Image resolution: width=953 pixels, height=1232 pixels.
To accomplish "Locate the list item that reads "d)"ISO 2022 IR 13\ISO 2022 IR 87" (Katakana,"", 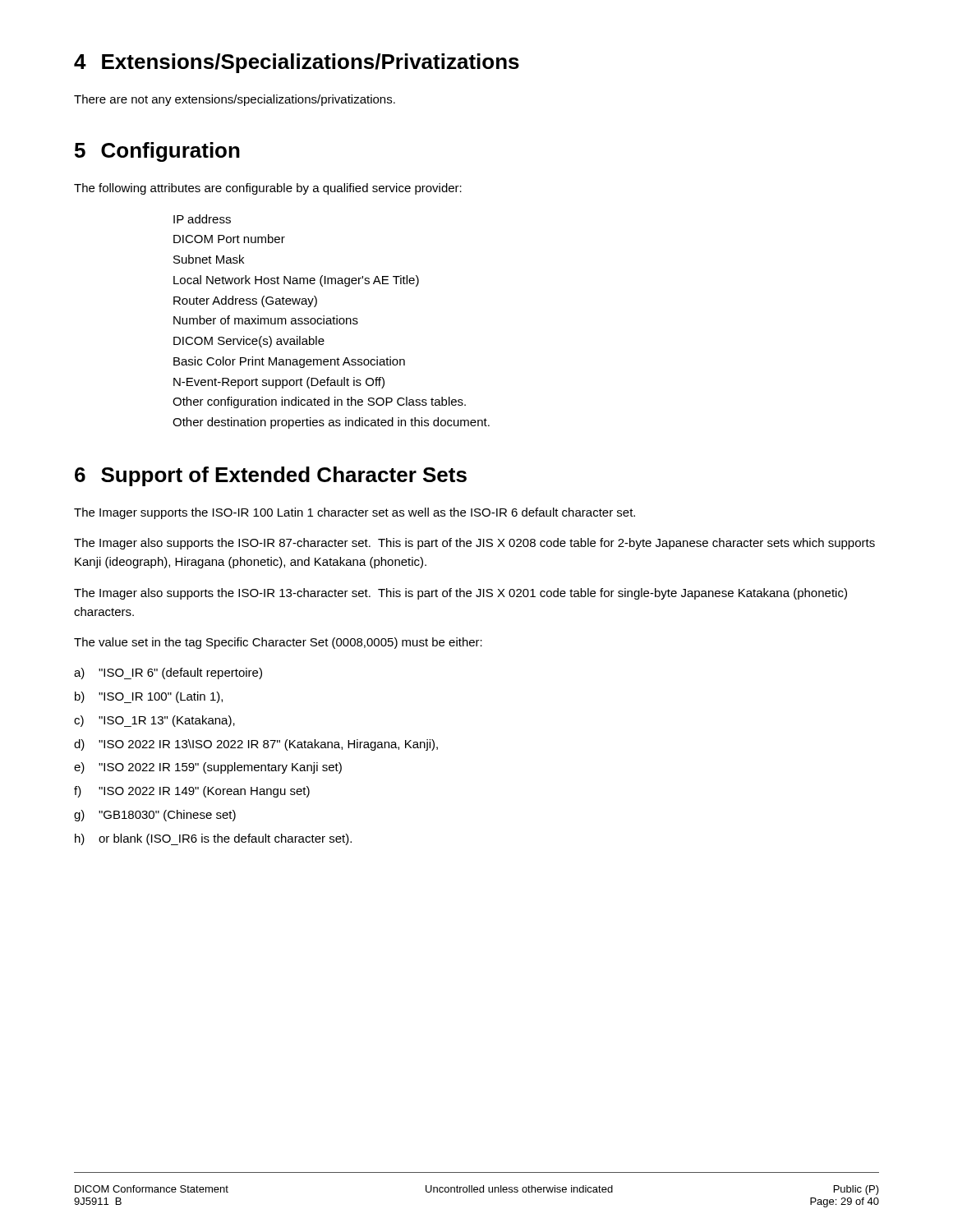I will point(256,744).
